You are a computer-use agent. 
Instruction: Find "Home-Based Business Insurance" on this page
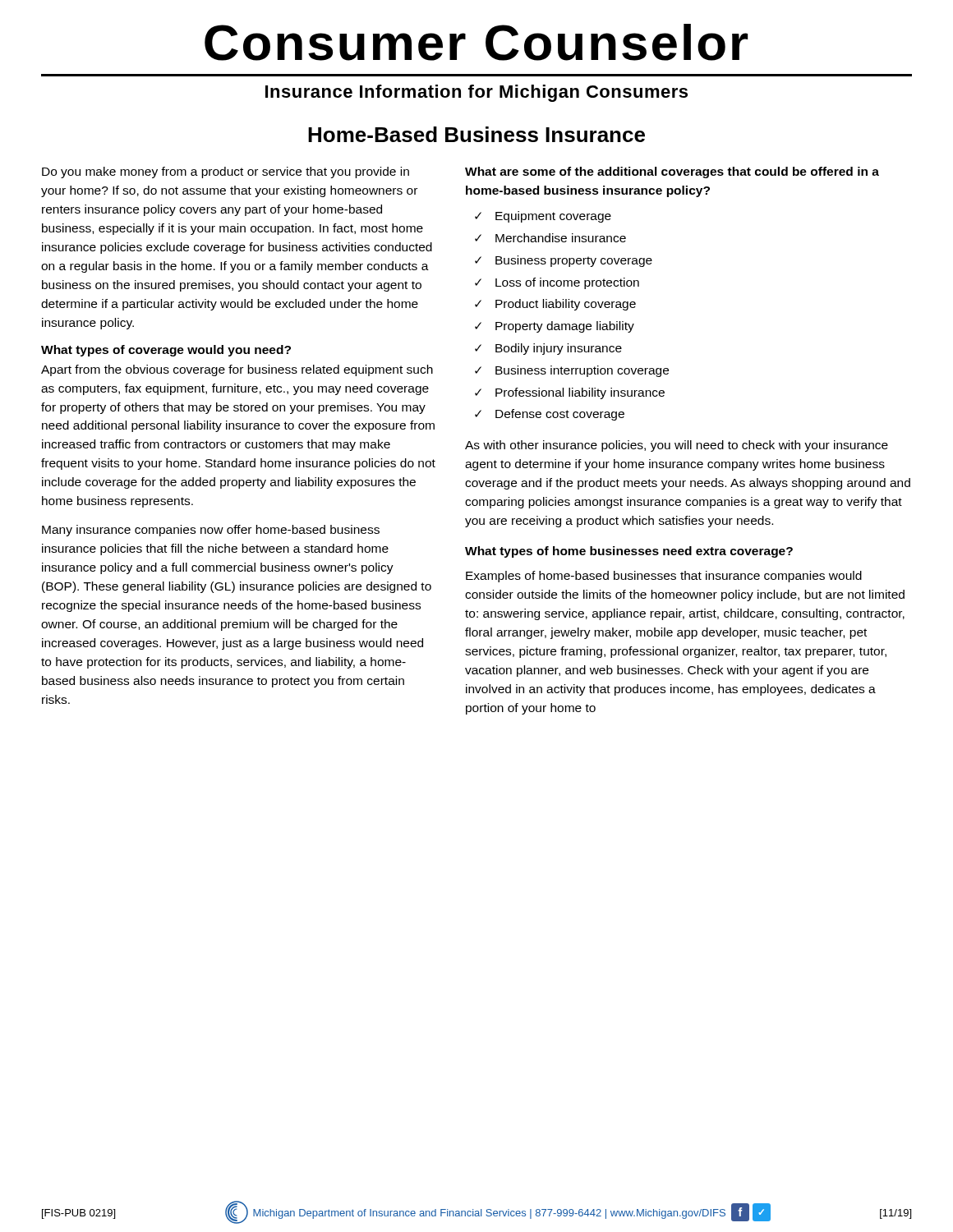[476, 135]
